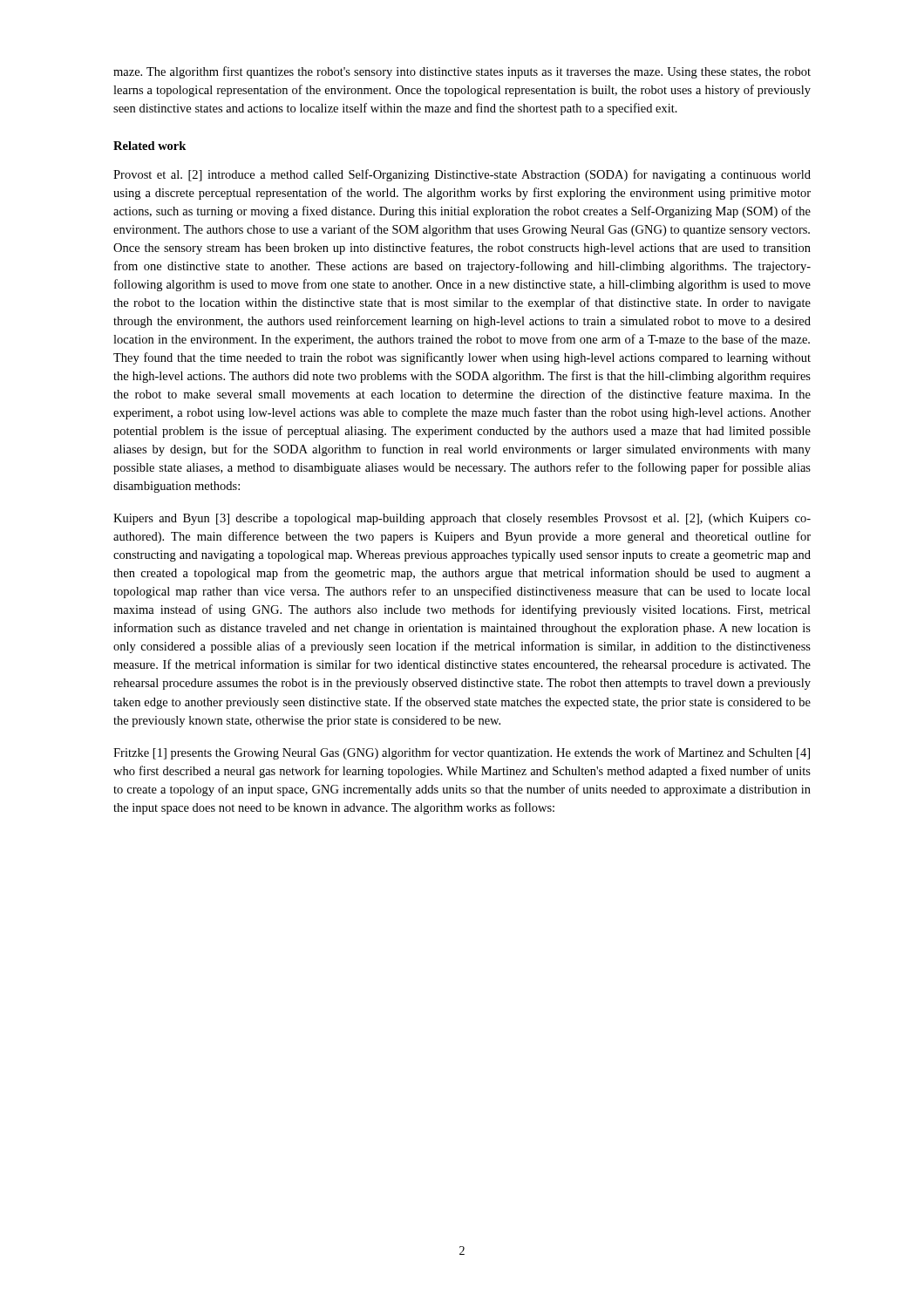Click on the passage starting "maze. The algorithm first quantizes"

click(462, 90)
